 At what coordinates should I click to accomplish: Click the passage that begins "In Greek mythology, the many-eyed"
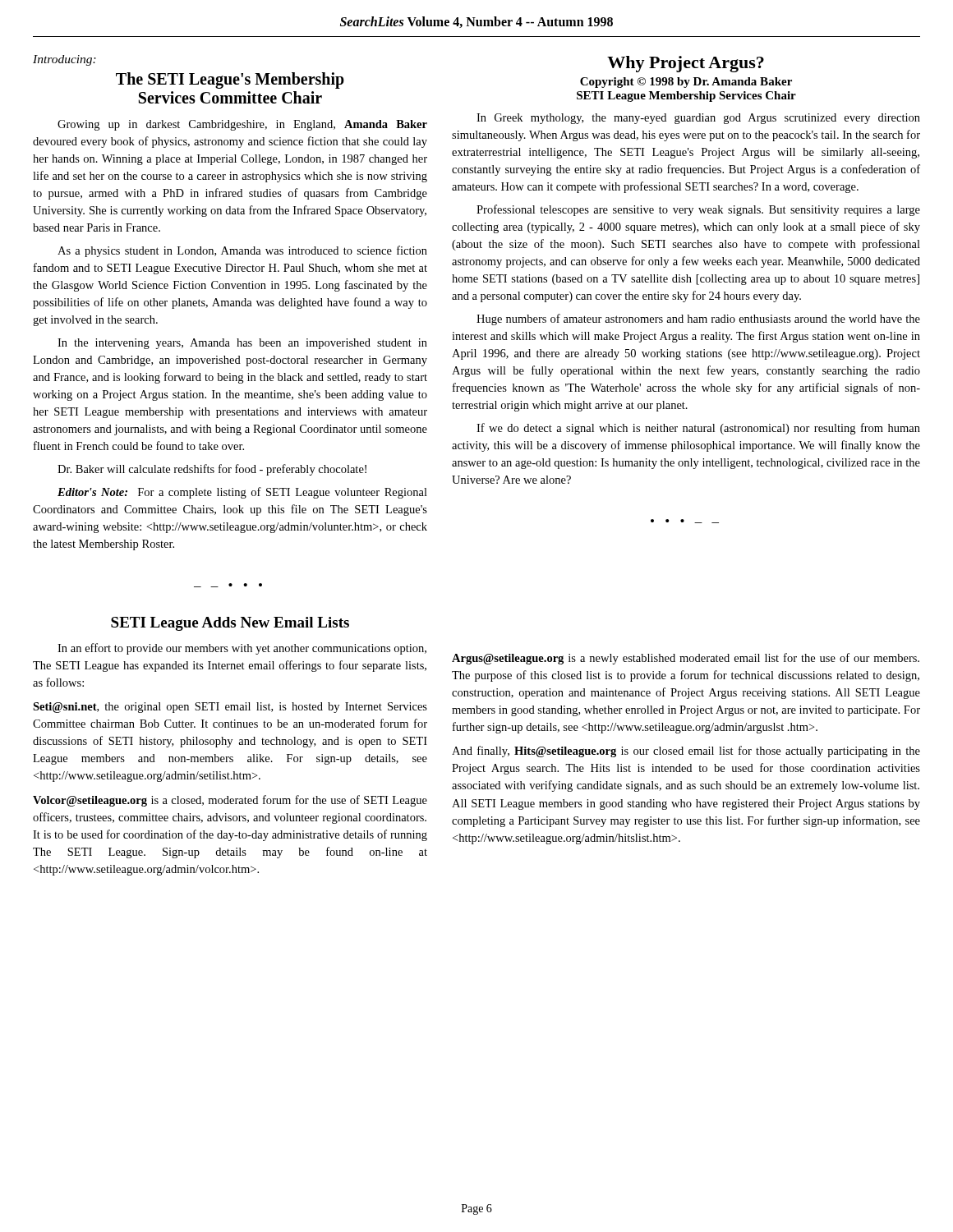coord(686,152)
